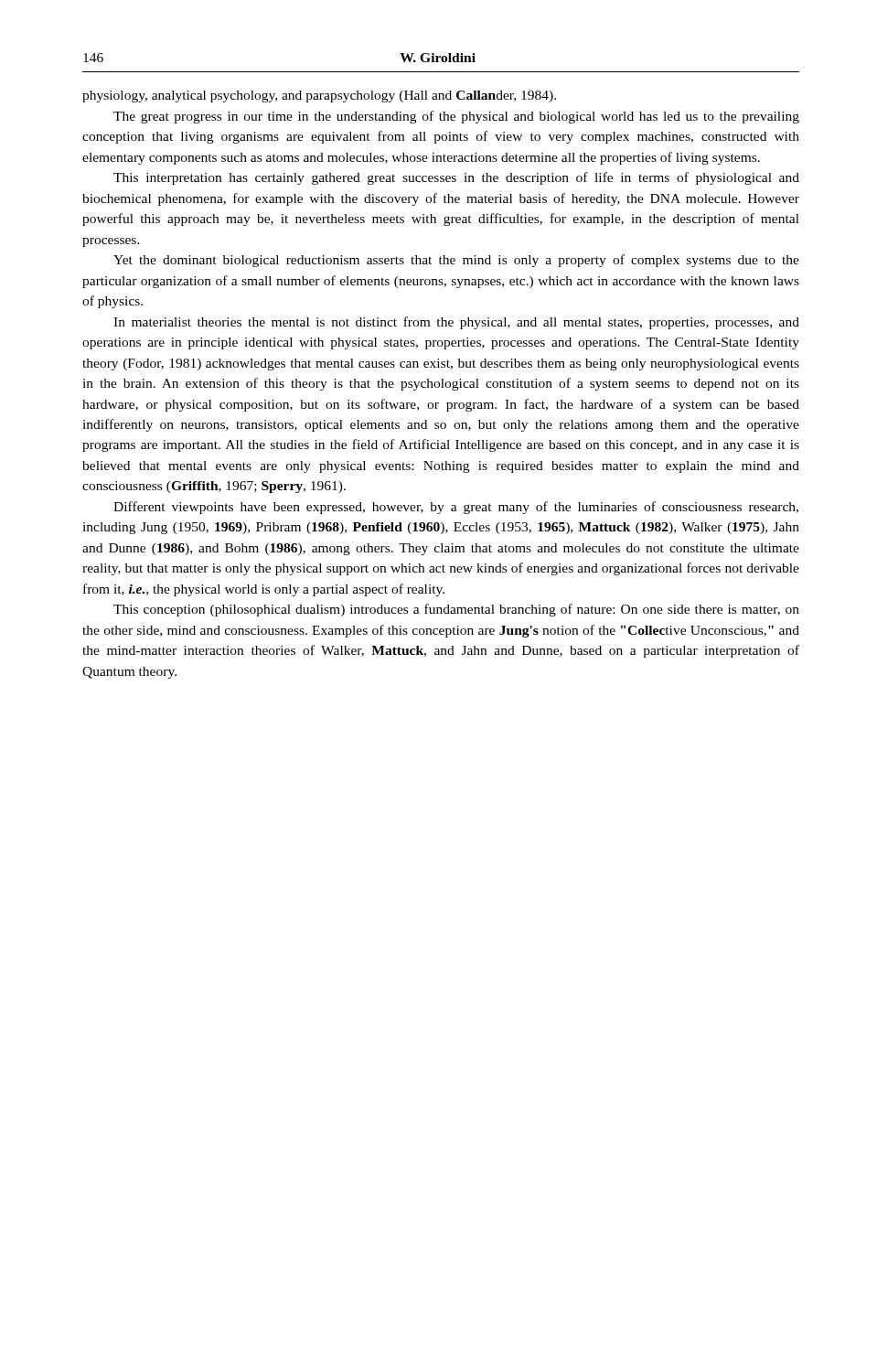Click the passage that begins "This conception (philosophical dualism) introduces"
877x1372 pixels.
tap(441, 640)
